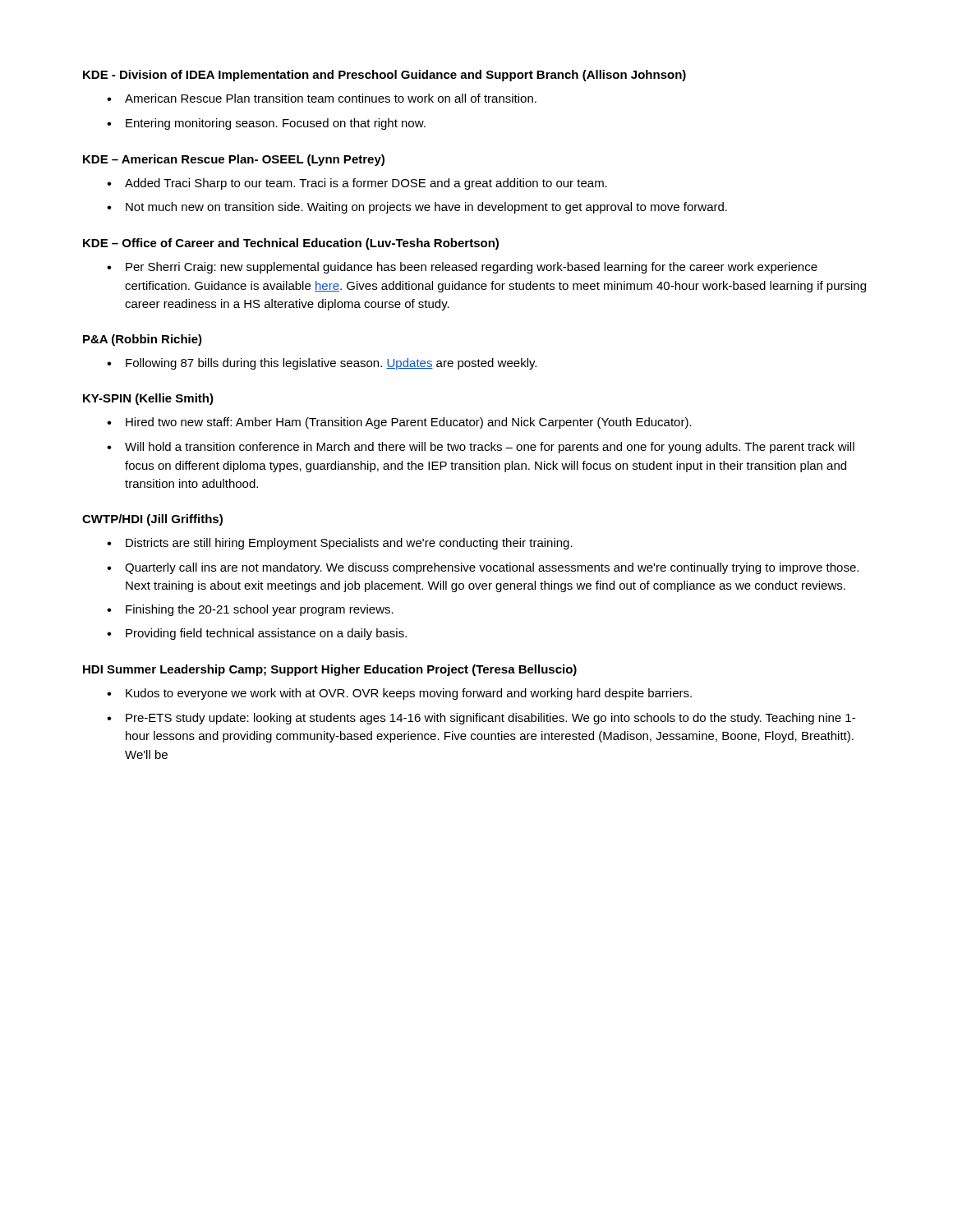Screen dimensions: 1232x953
Task: Locate the list item with the text "• Finishing the 20-21"
Action: point(250,610)
